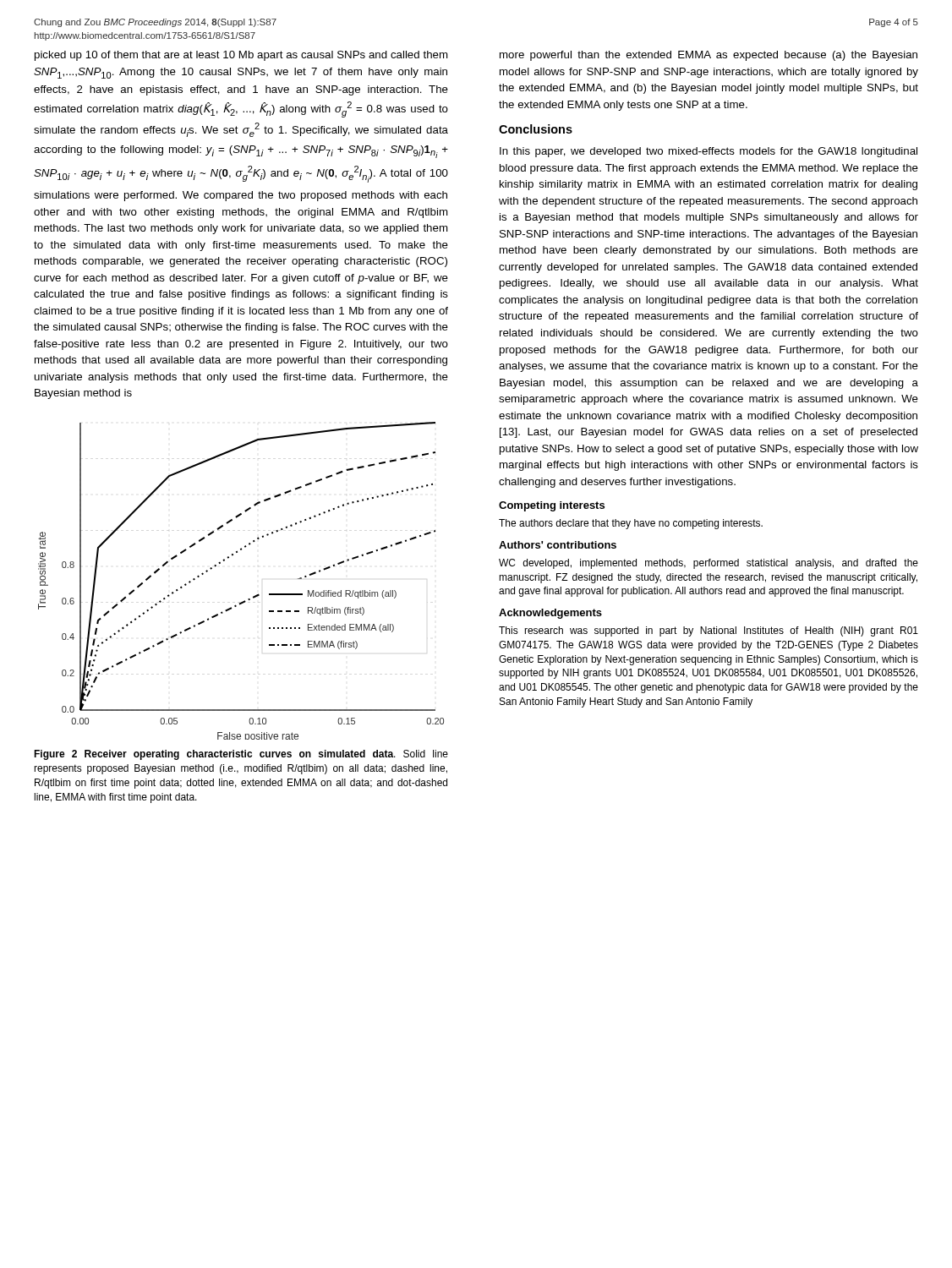952x1268 pixels.
Task: Find the caption that reads "Figure 2 Receiver operating characteristic"
Action: [x=241, y=776]
